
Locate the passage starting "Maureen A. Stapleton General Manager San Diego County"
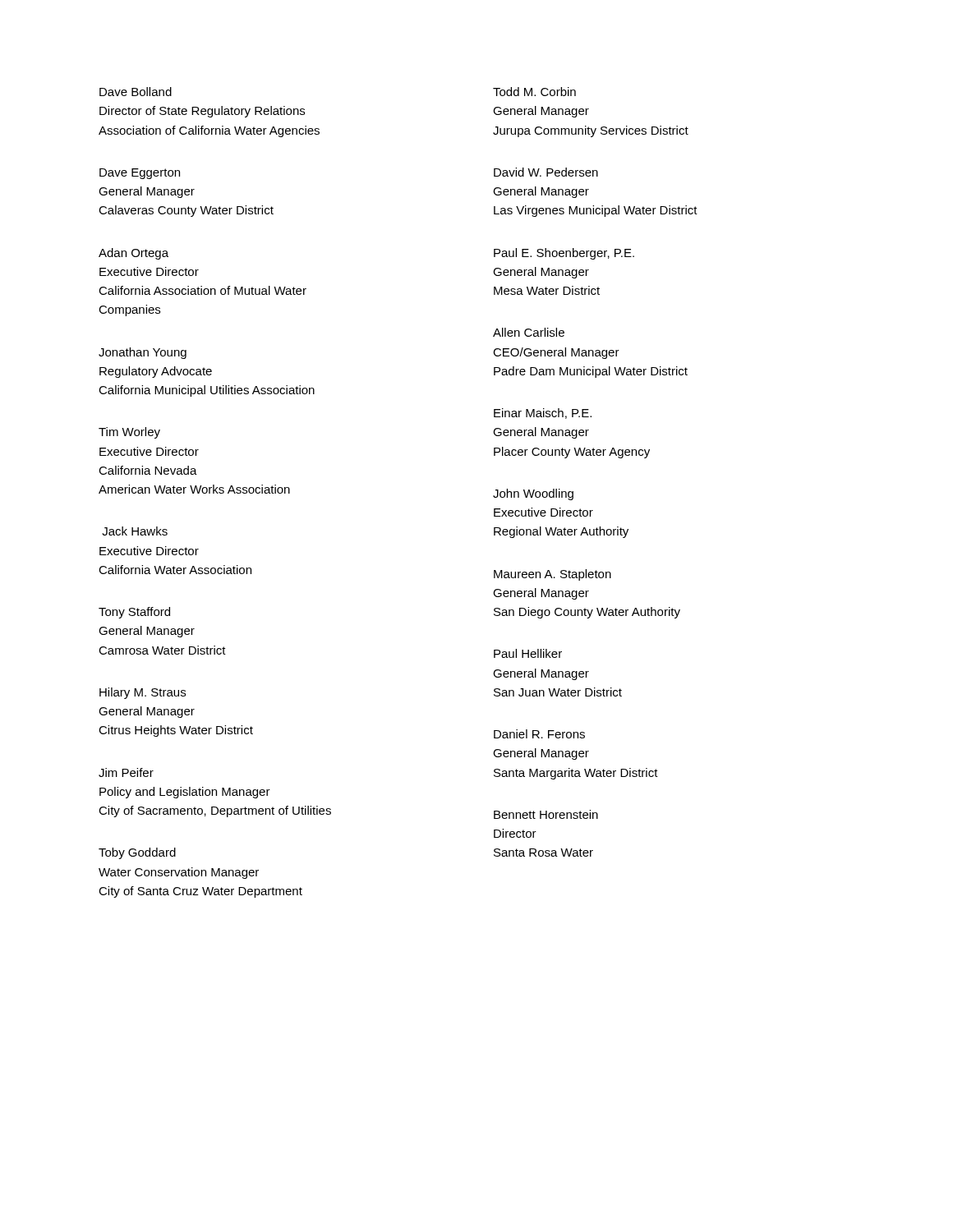[x=552, y=575]
